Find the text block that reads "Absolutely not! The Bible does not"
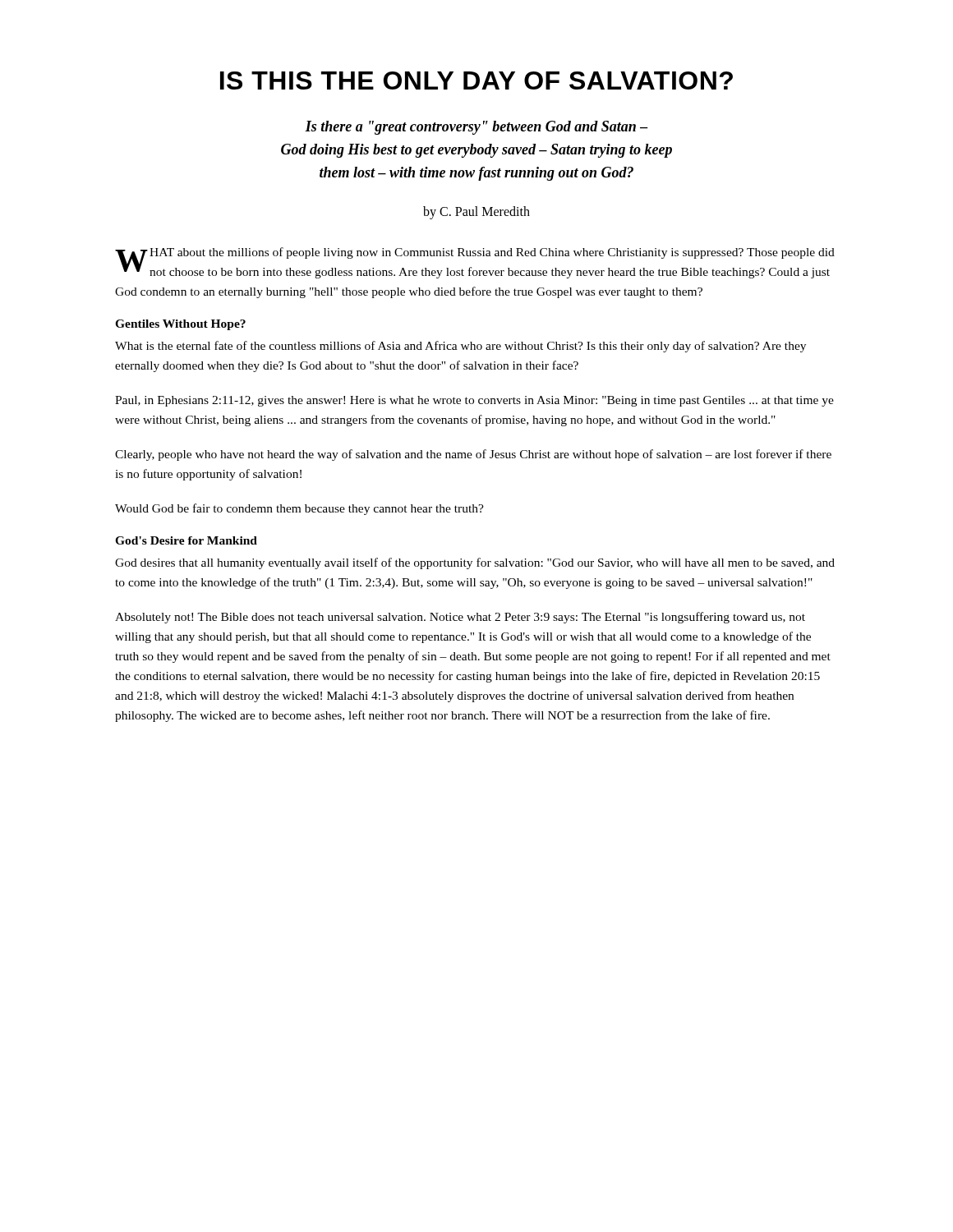The image size is (953, 1232). (473, 666)
